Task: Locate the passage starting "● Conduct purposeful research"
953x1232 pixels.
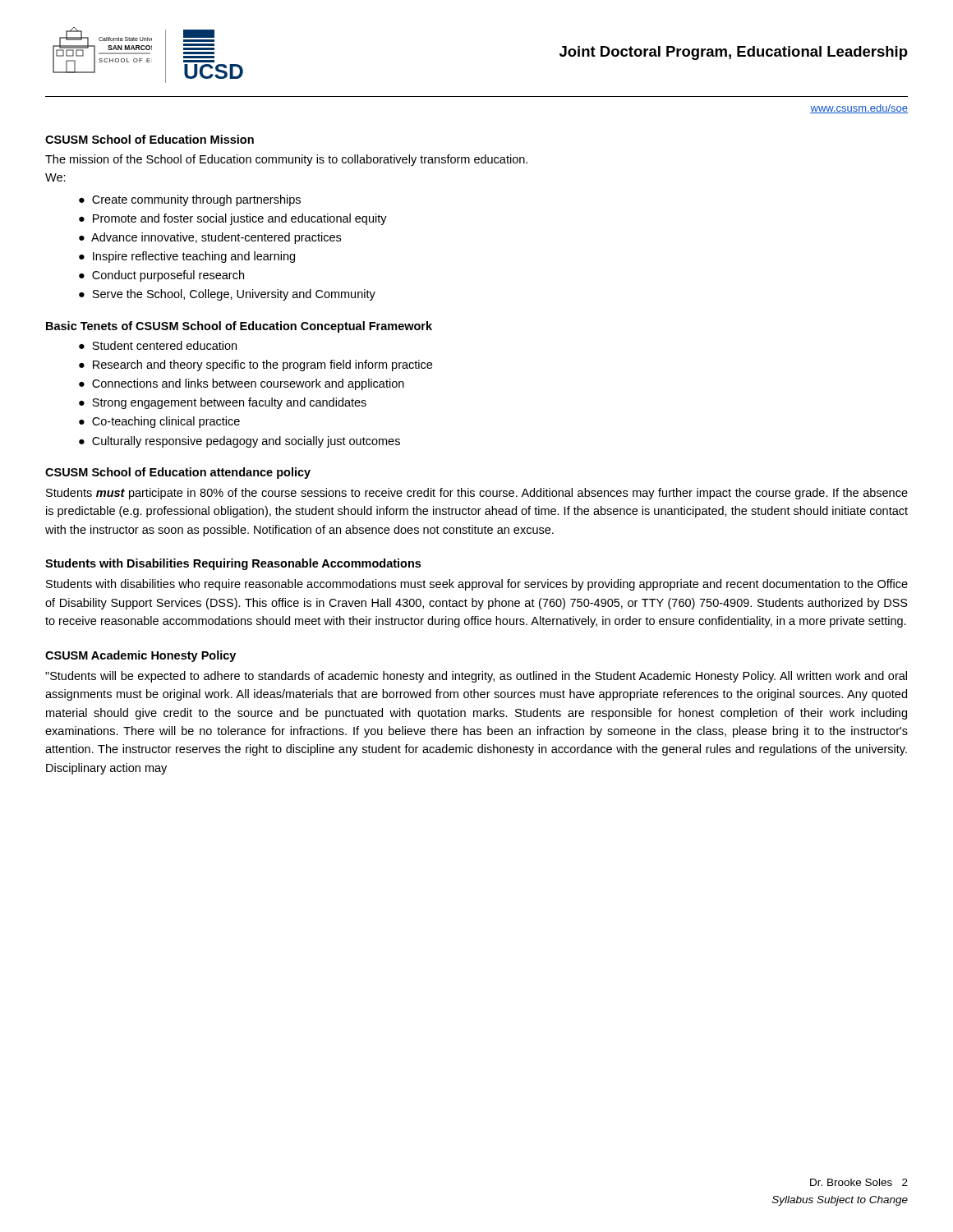Action: [161, 275]
